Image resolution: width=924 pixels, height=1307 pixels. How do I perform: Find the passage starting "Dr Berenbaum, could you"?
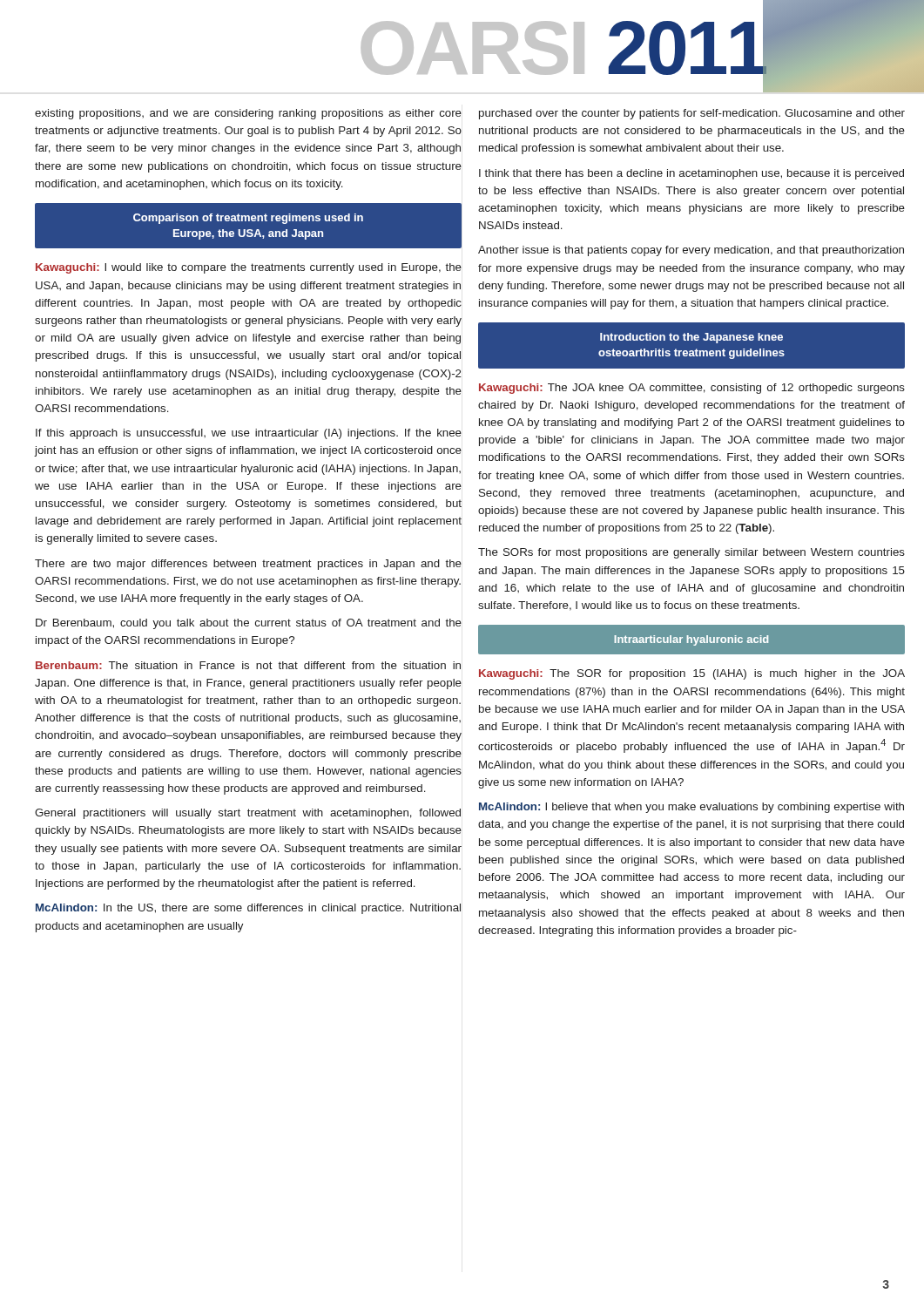click(248, 632)
